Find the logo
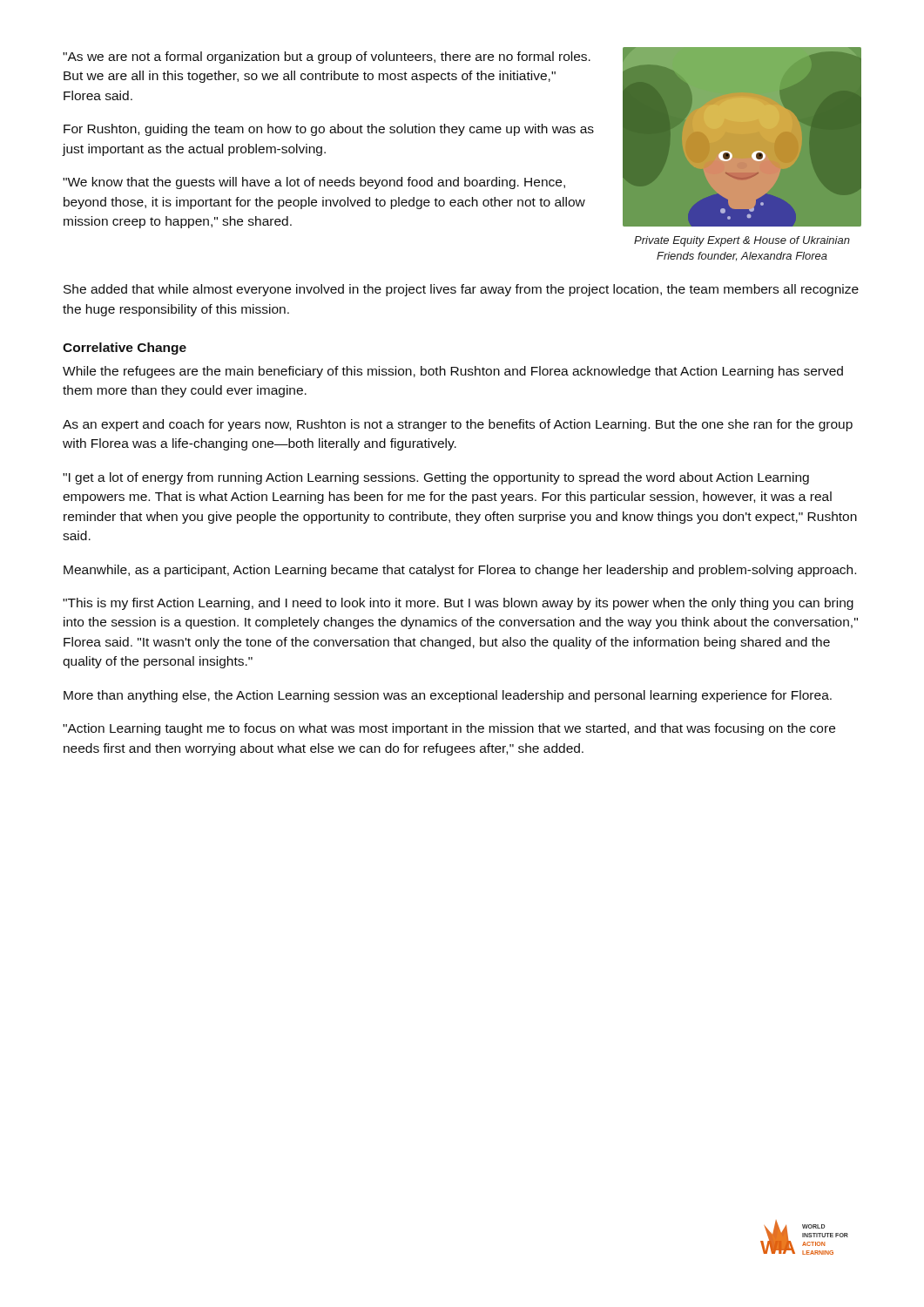The height and width of the screenshot is (1307, 924). (809, 1240)
